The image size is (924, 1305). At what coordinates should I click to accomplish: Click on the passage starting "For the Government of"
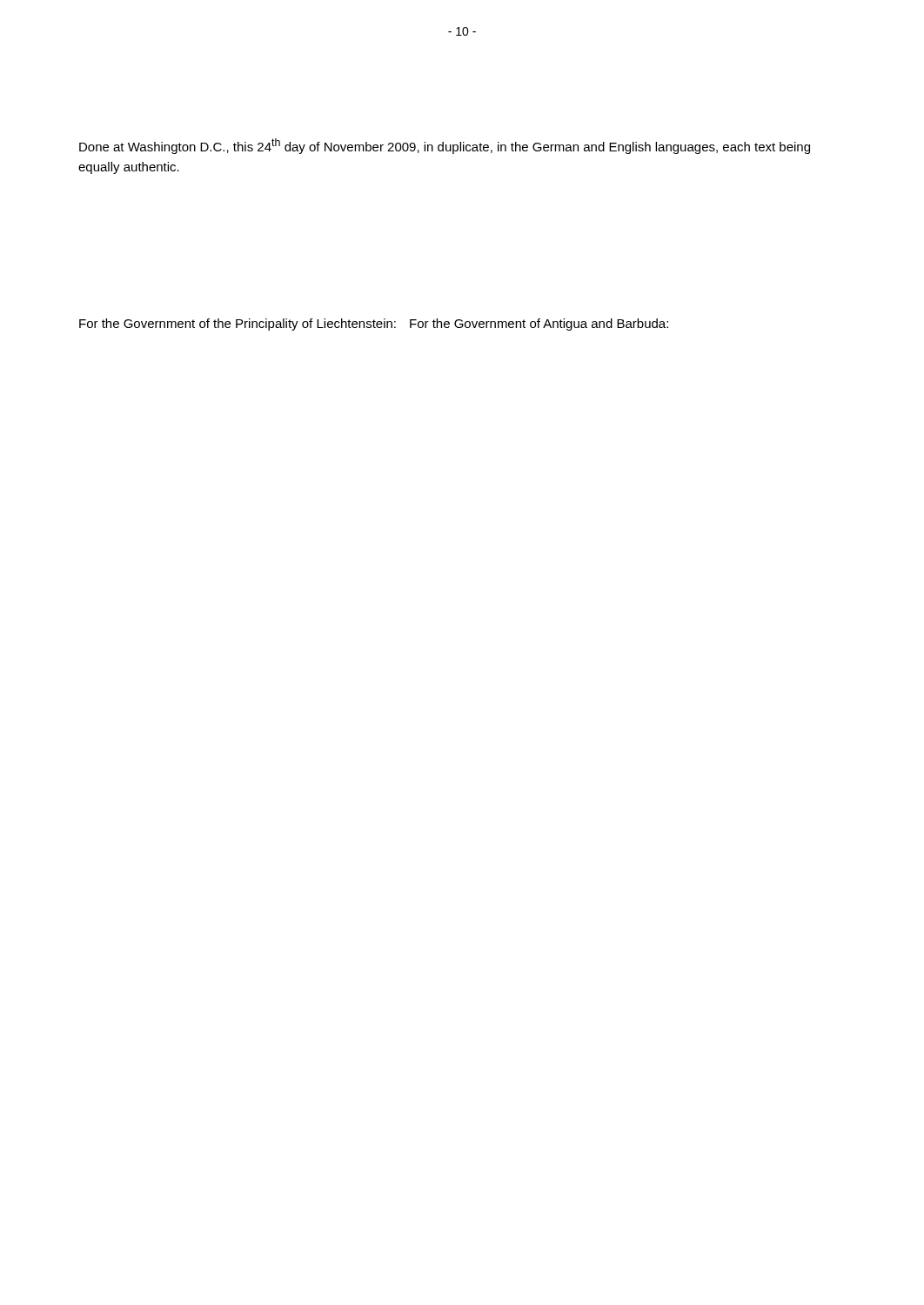(405, 324)
